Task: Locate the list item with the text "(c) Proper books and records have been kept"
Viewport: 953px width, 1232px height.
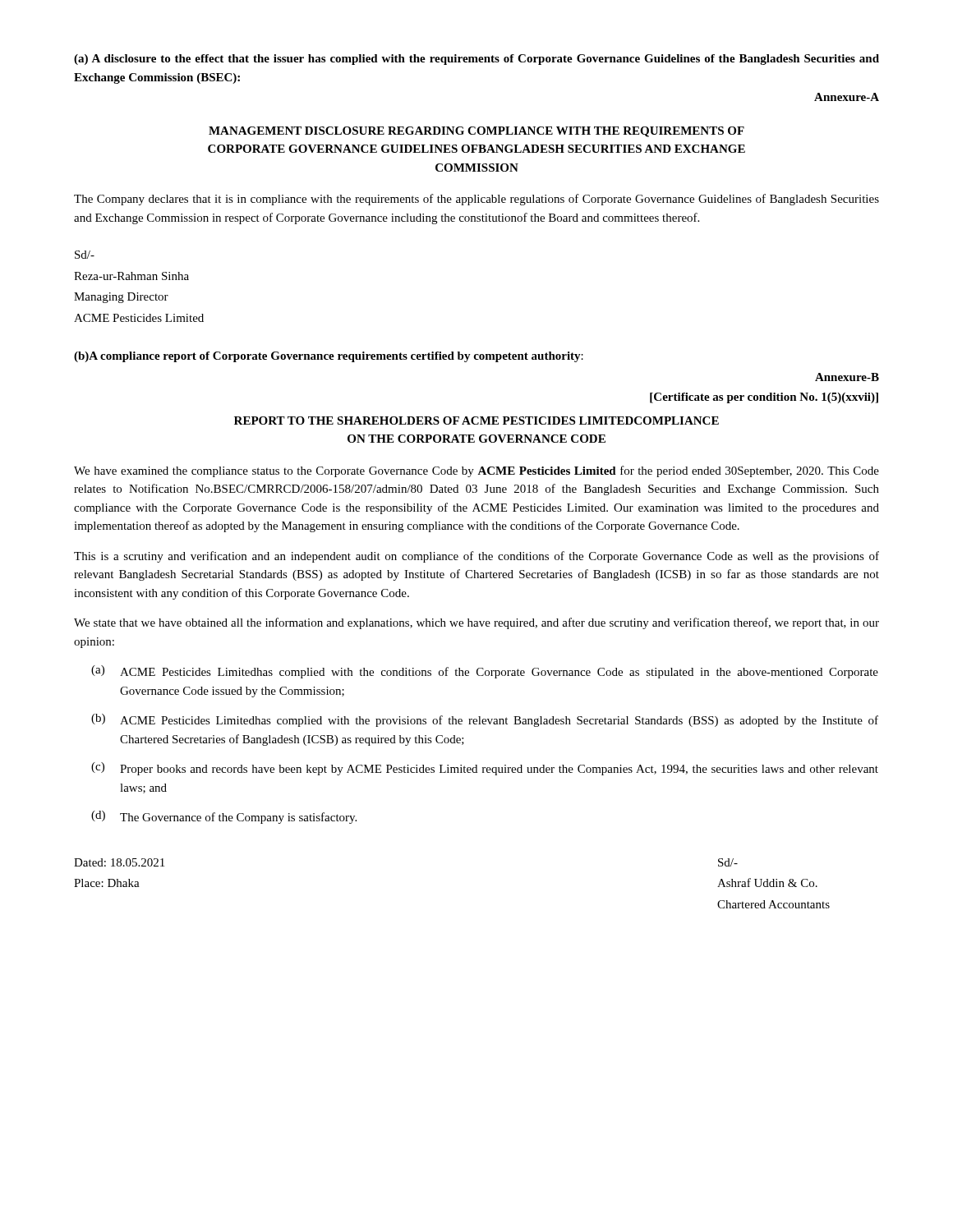Action: point(485,778)
